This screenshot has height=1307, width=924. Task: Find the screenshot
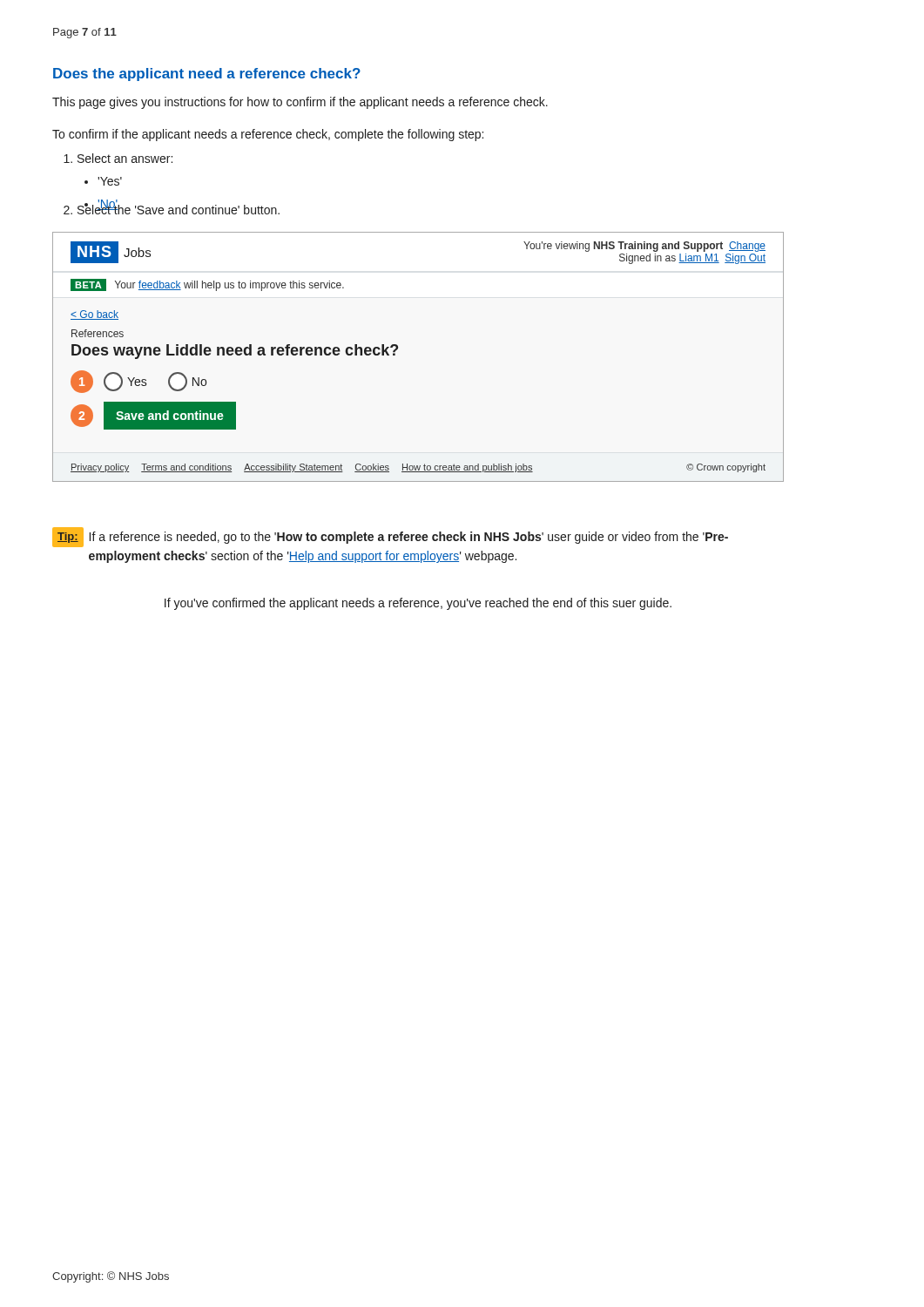click(x=418, y=357)
